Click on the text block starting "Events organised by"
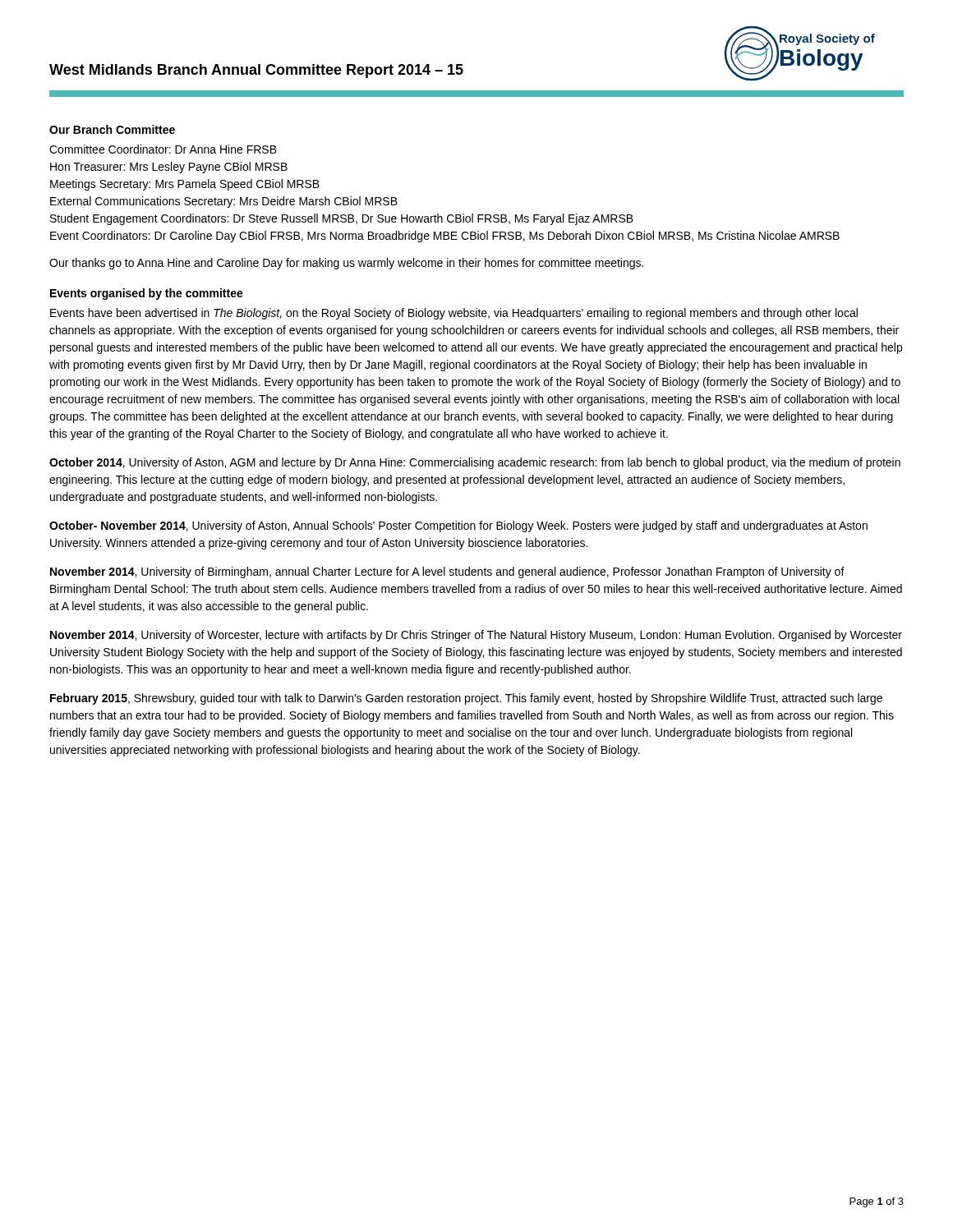The width and height of the screenshot is (953, 1232). click(146, 293)
